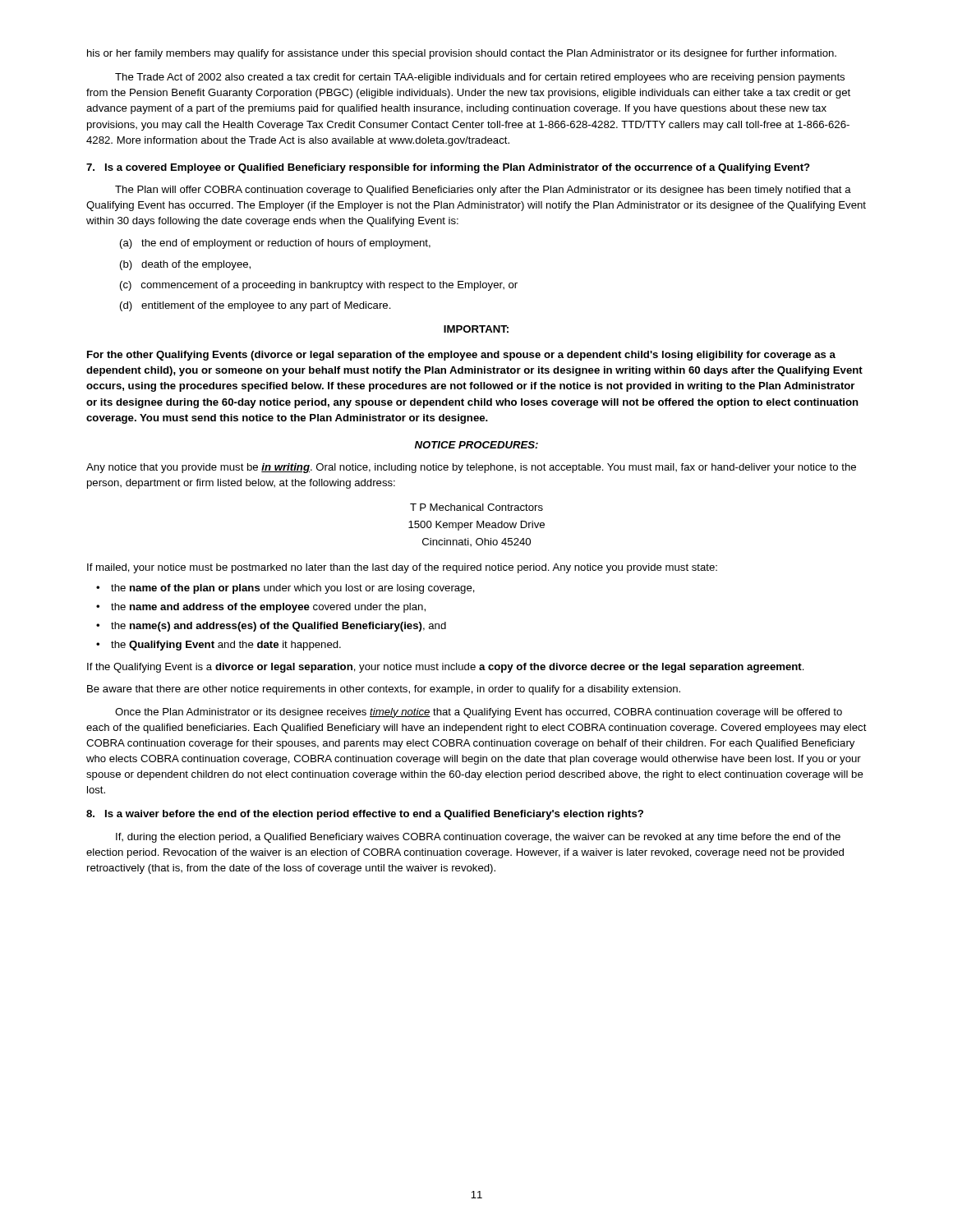Navigate to the text block starting "For the other"
This screenshot has height=1232, width=953.
(476, 386)
